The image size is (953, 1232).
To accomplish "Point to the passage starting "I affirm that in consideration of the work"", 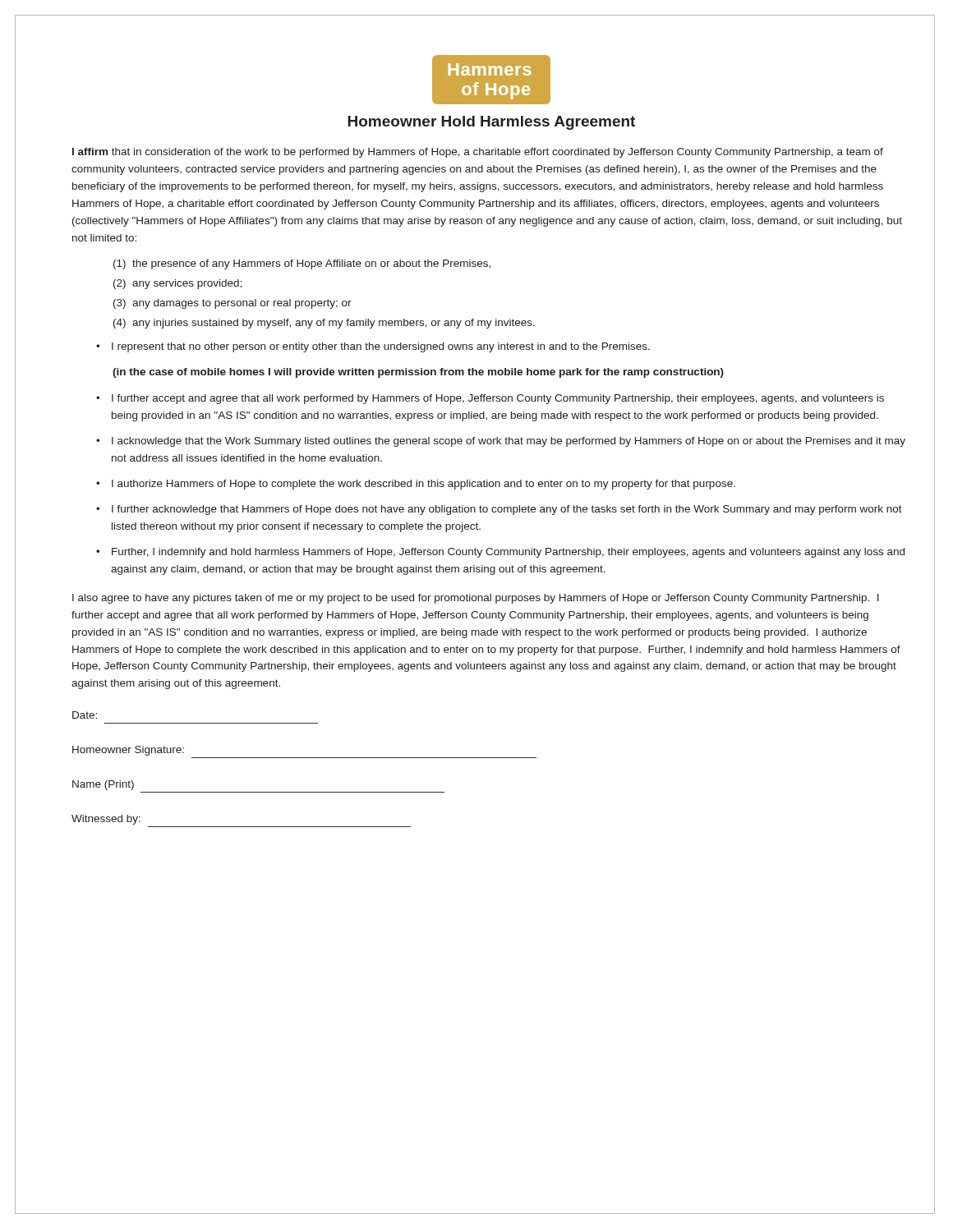I will click(487, 195).
